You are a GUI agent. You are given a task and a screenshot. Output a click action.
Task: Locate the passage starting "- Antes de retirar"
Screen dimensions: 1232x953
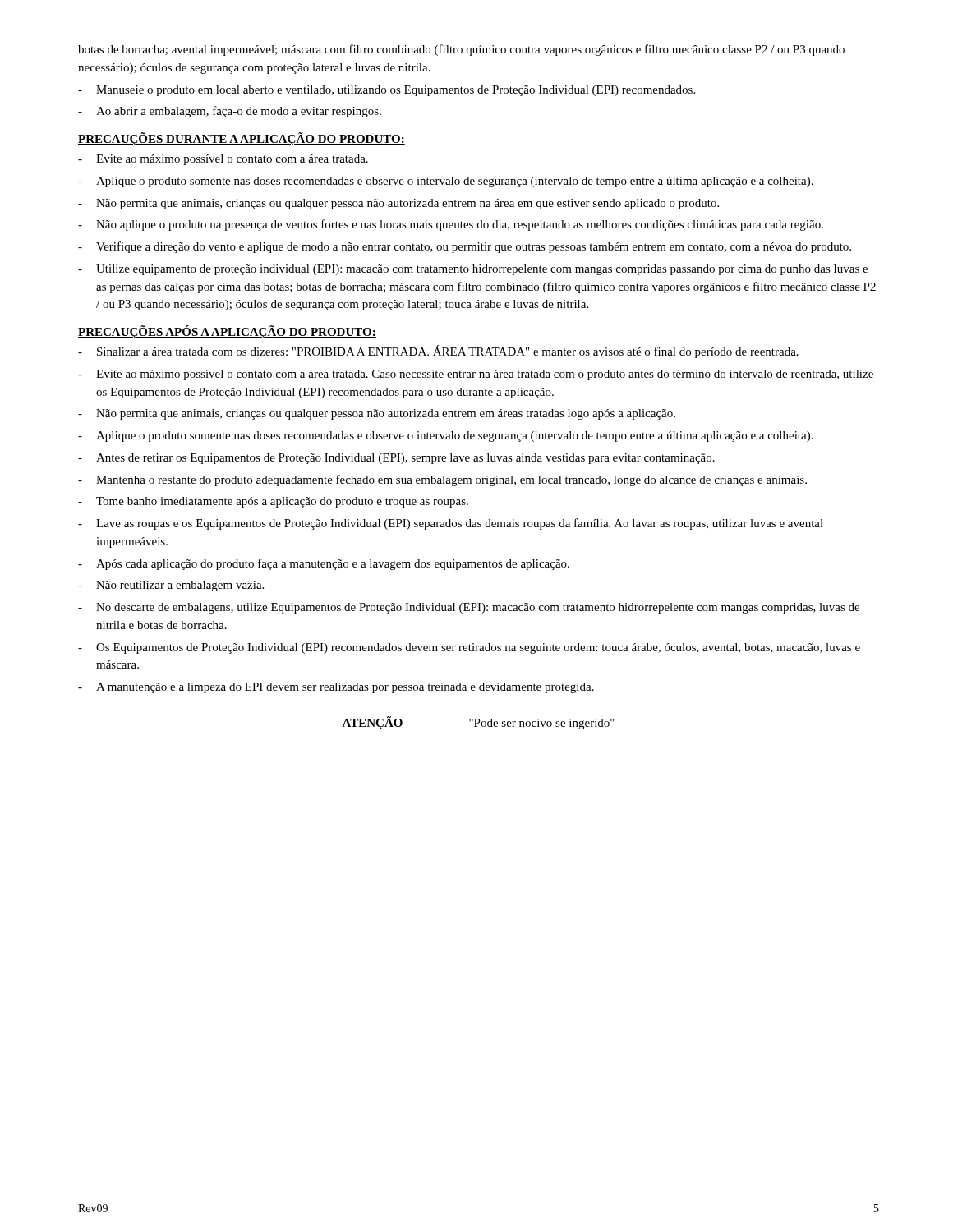[479, 458]
